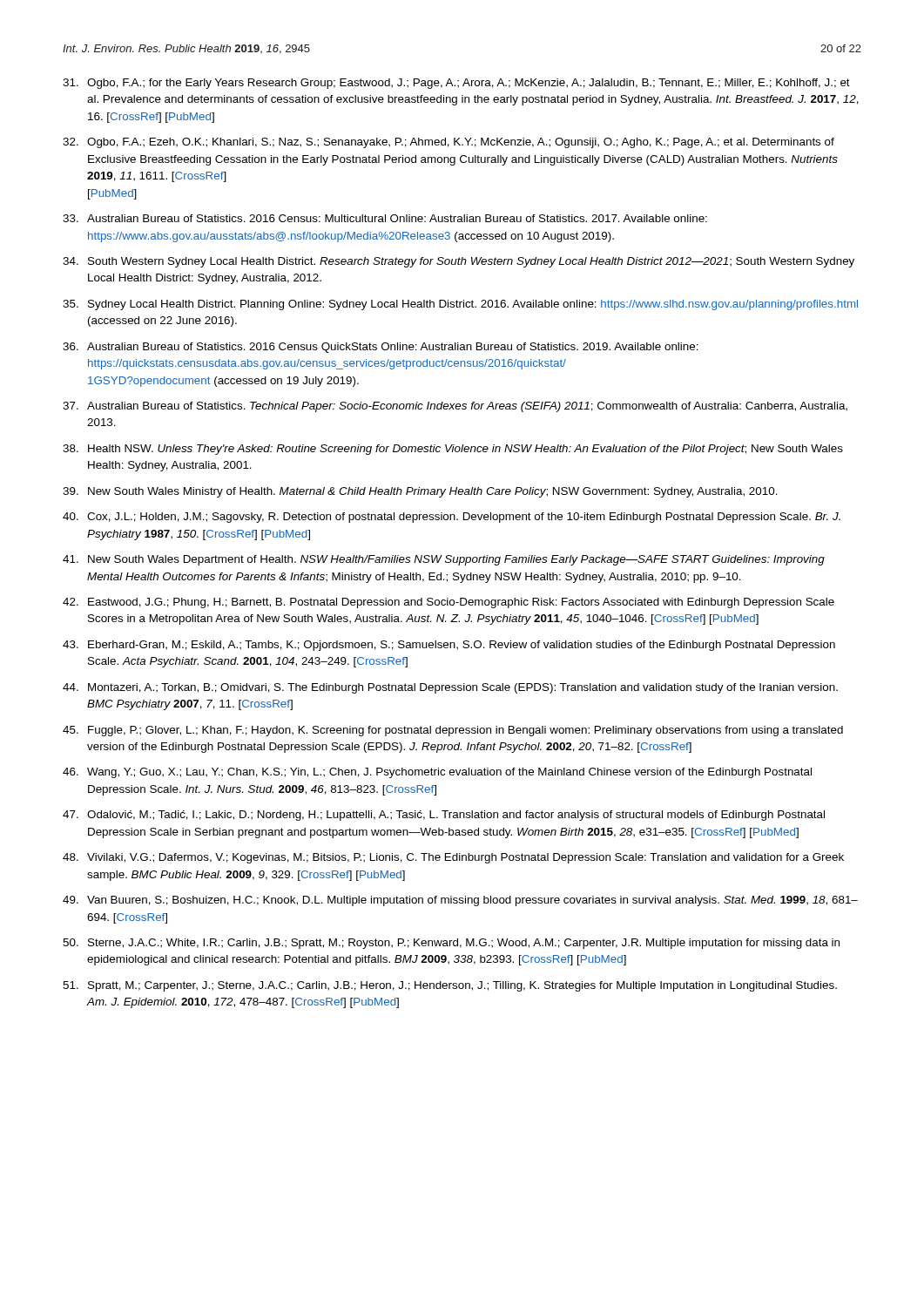Viewport: 924px width, 1307px height.
Task: Click on the list item with the text "42. Eastwood, J.G.; Phung, H.;"
Action: click(462, 610)
